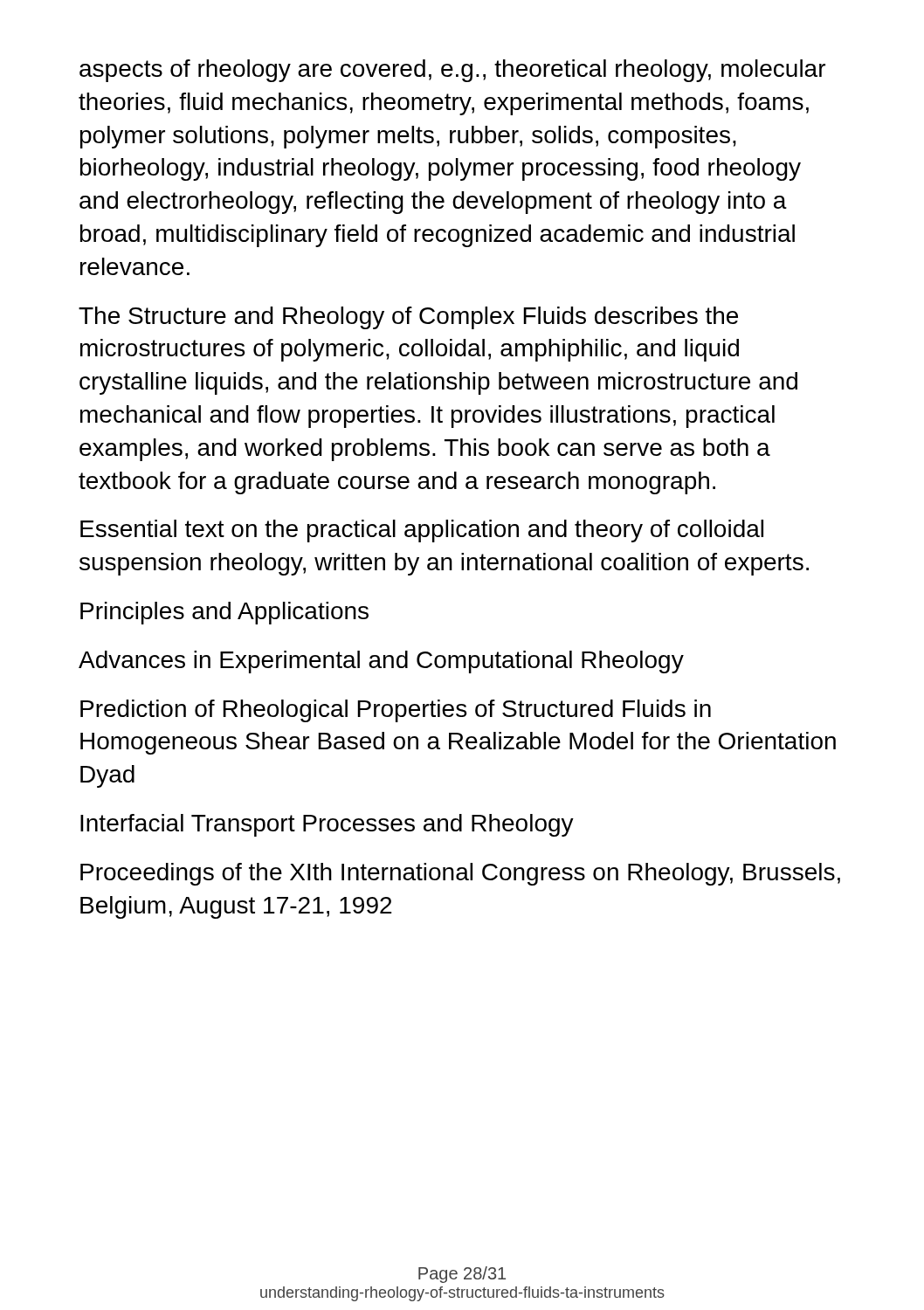The image size is (924, 1310).
Task: Navigate to the passage starting "Interfacial Transport Processes and Rheology"
Action: click(326, 823)
